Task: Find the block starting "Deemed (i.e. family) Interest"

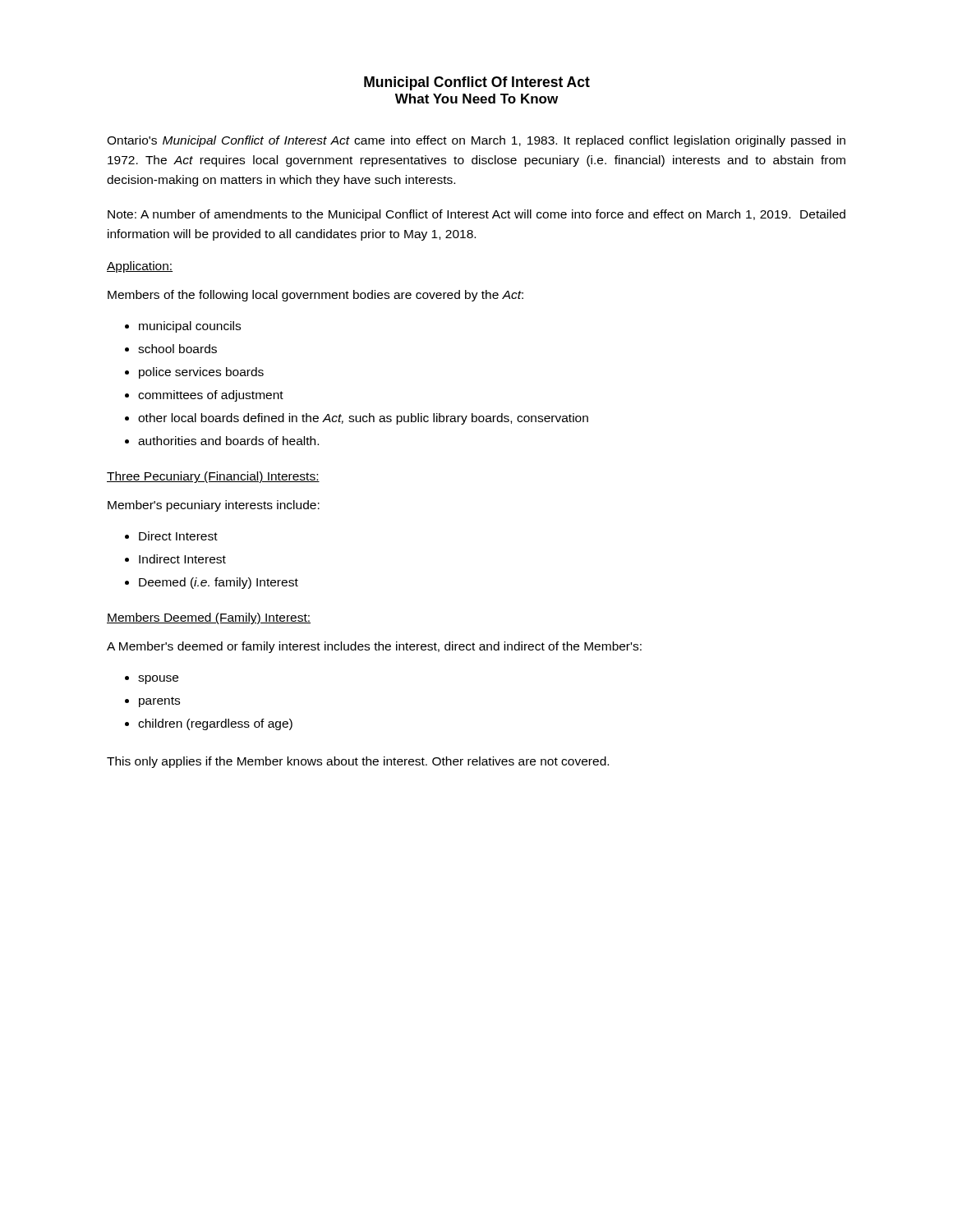Action: coord(218,582)
